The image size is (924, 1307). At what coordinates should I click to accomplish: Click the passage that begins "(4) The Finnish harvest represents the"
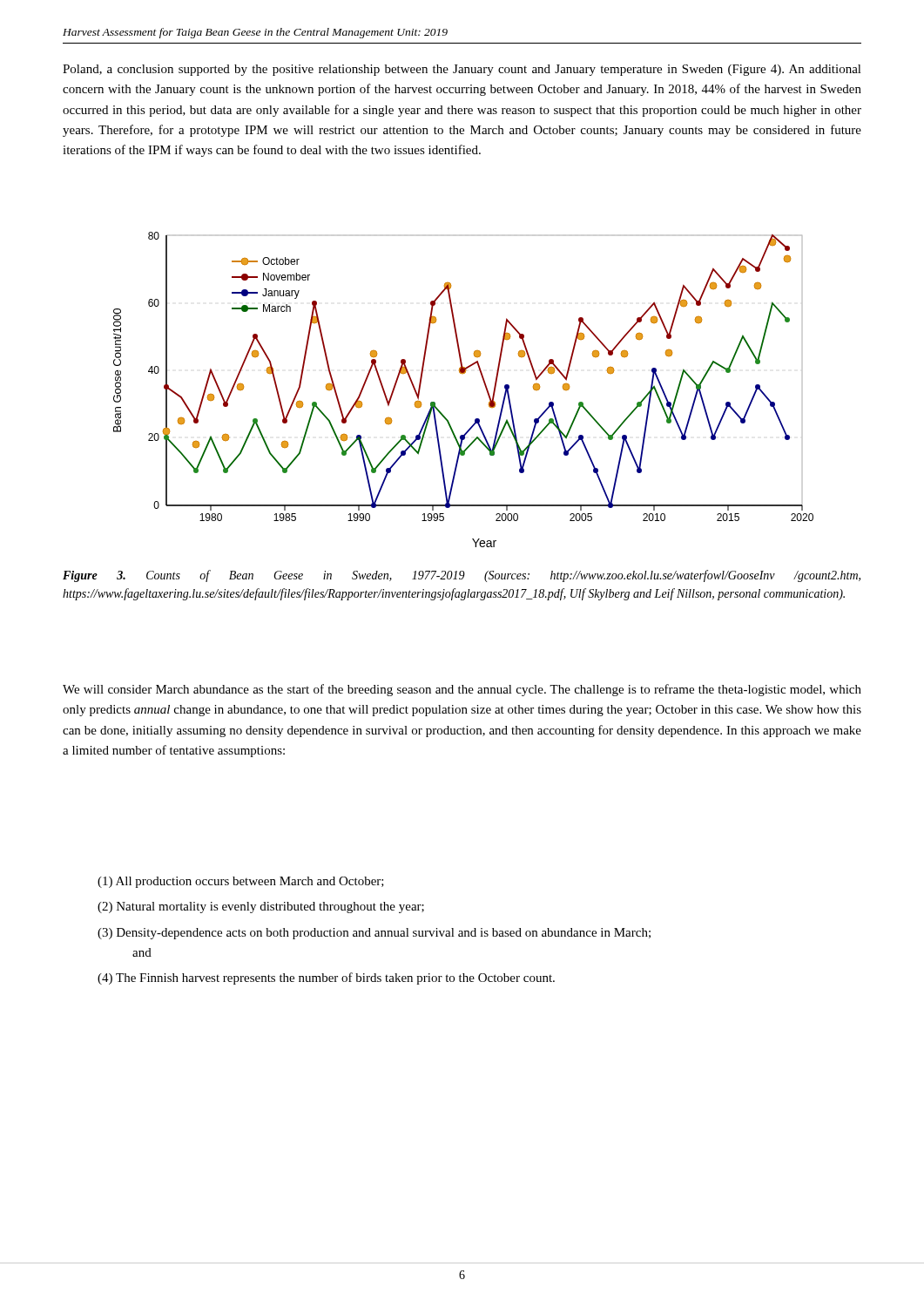click(327, 978)
